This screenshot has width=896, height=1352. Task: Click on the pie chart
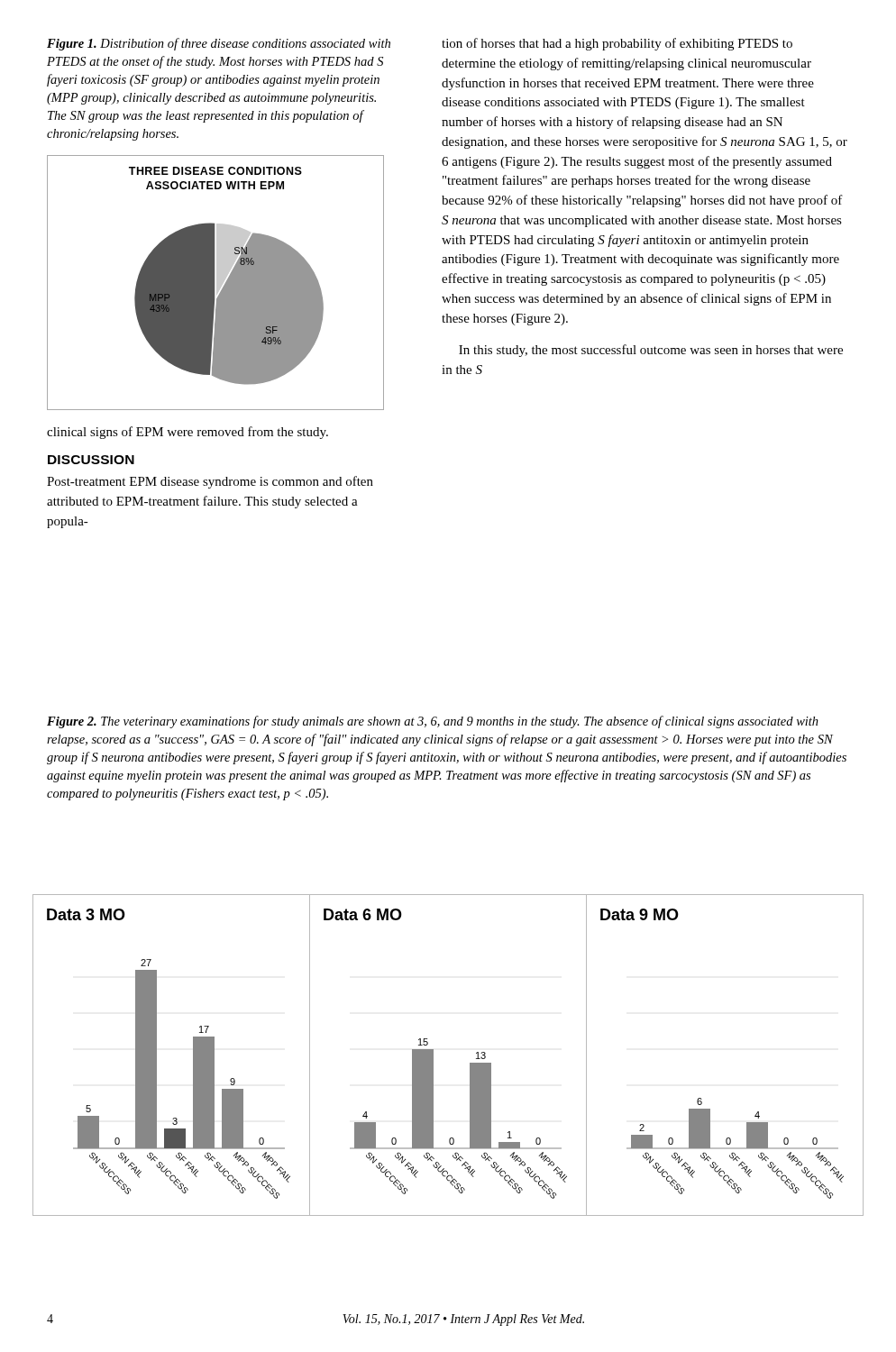pyautogui.click(x=215, y=283)
